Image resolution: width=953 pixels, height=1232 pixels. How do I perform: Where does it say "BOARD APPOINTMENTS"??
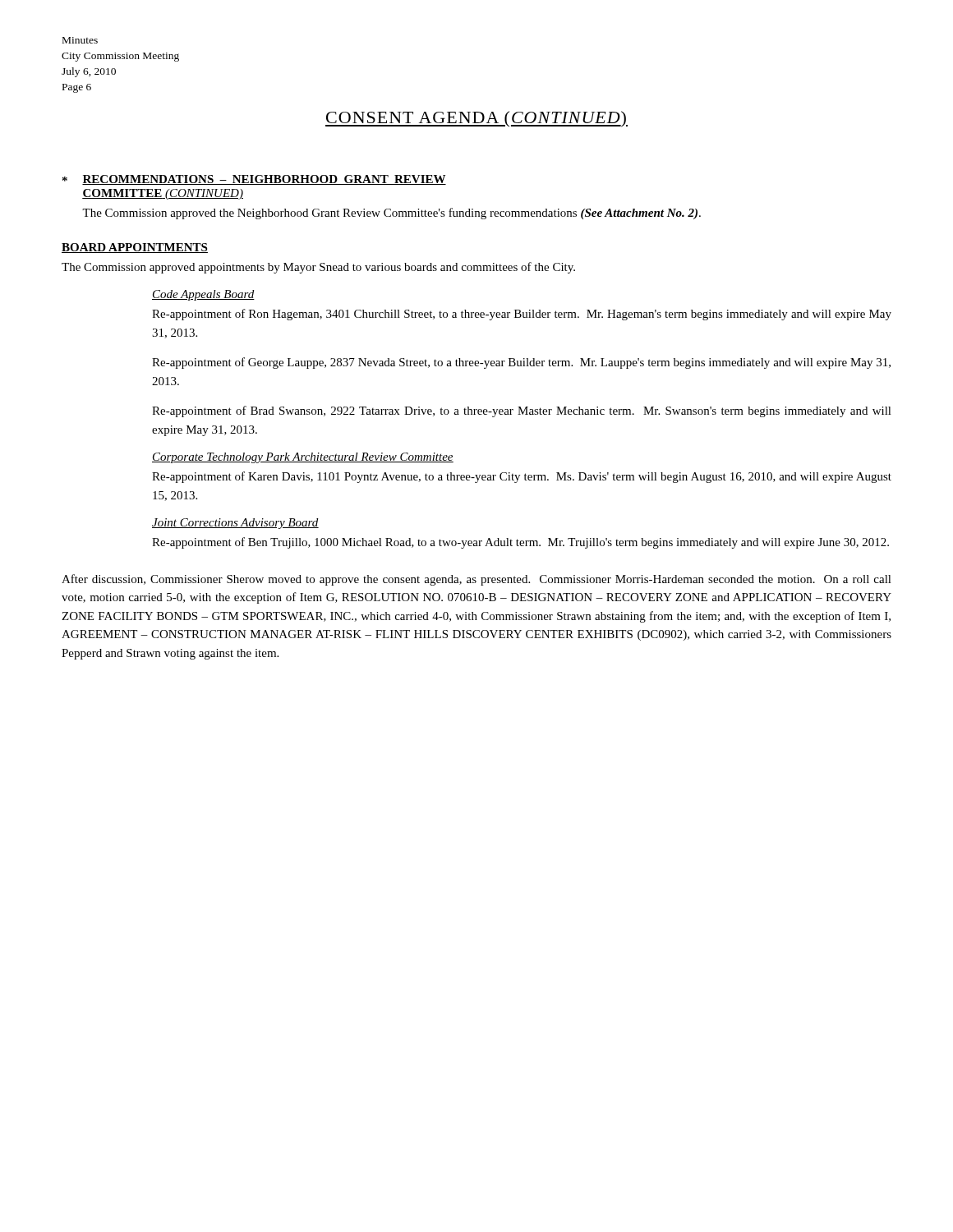pyautogui.click(x=135, y=247)
